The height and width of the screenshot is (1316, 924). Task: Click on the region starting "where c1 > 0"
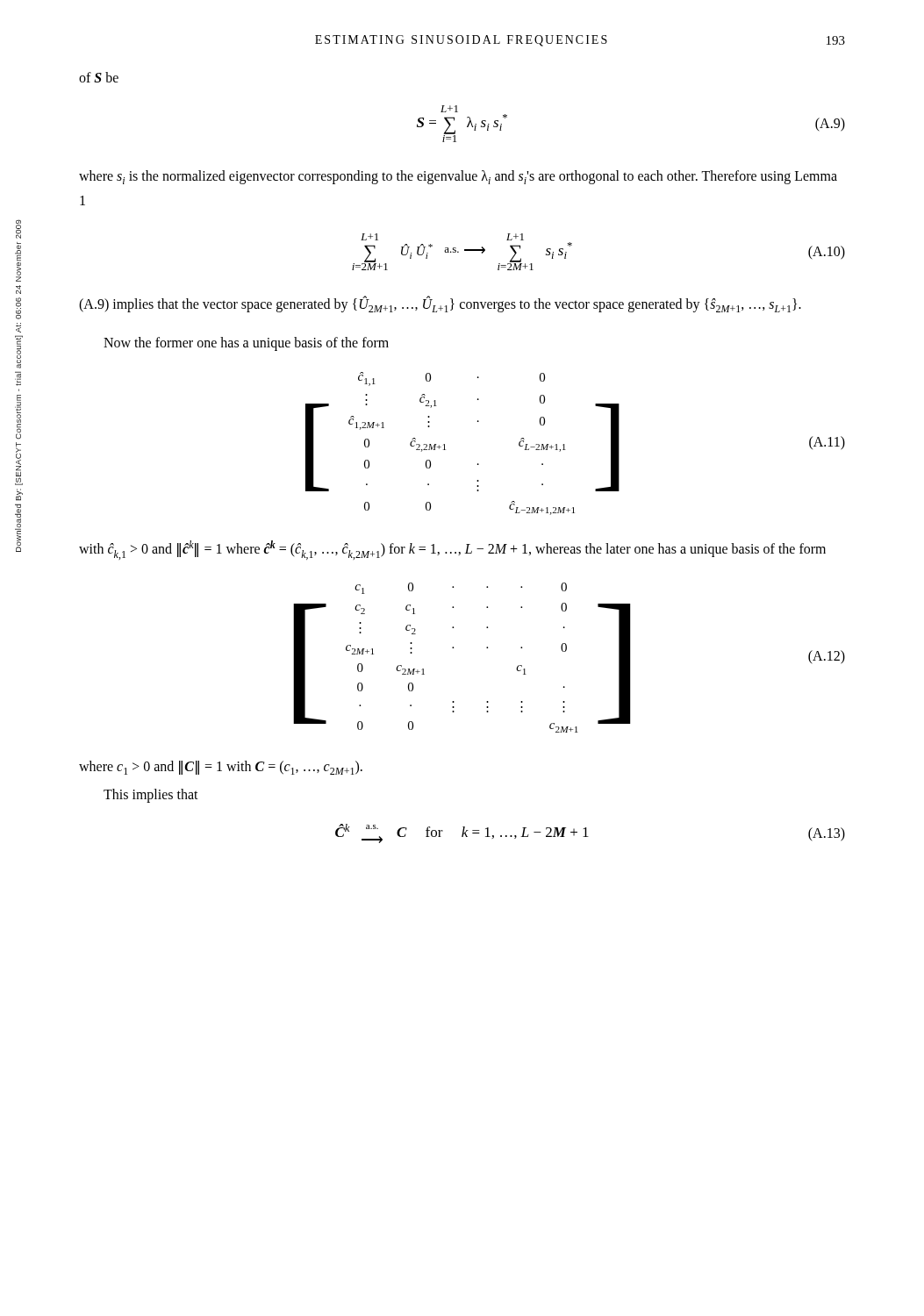coord(221,768)
